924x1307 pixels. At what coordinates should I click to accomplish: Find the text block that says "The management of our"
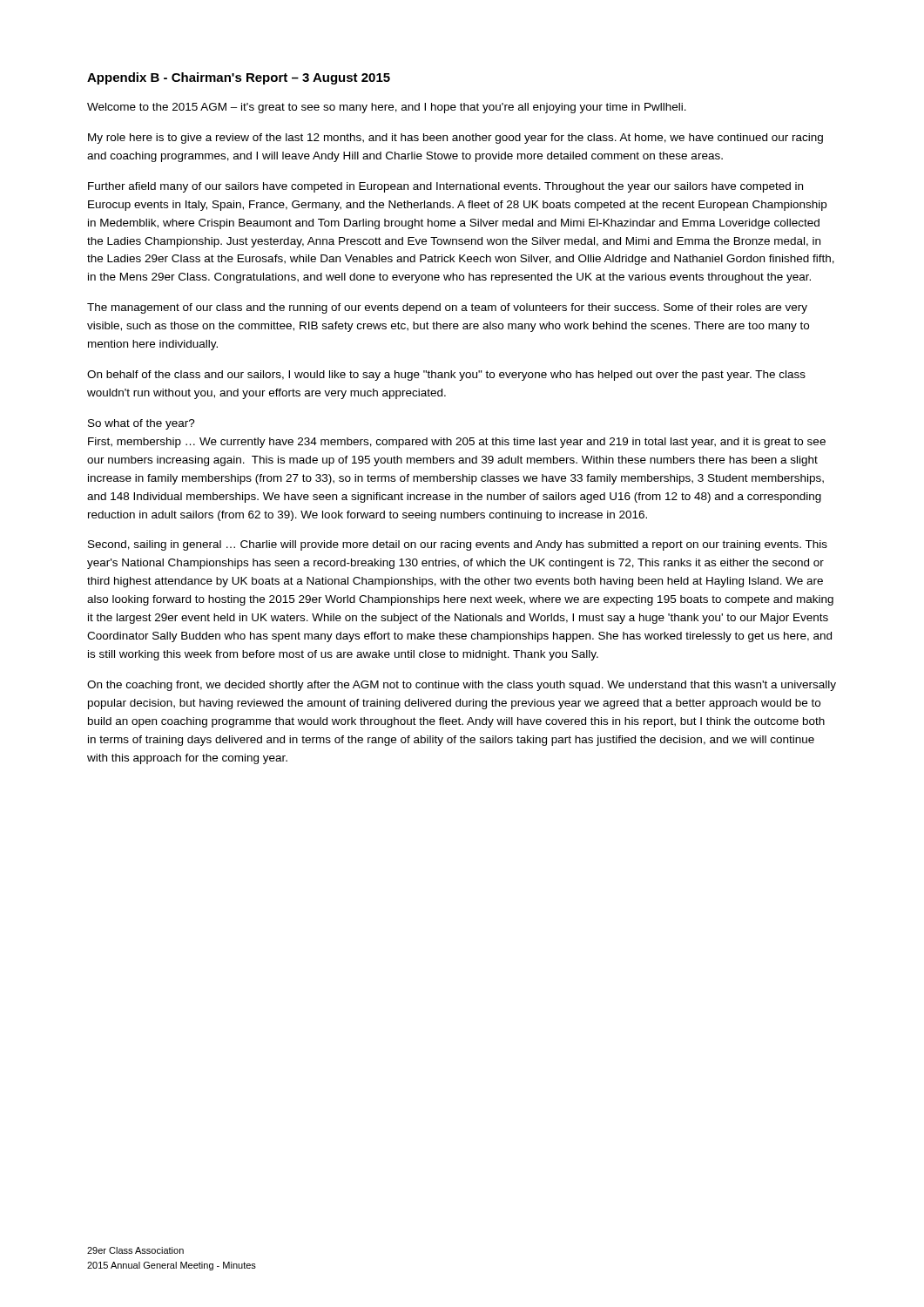point(448,326)
